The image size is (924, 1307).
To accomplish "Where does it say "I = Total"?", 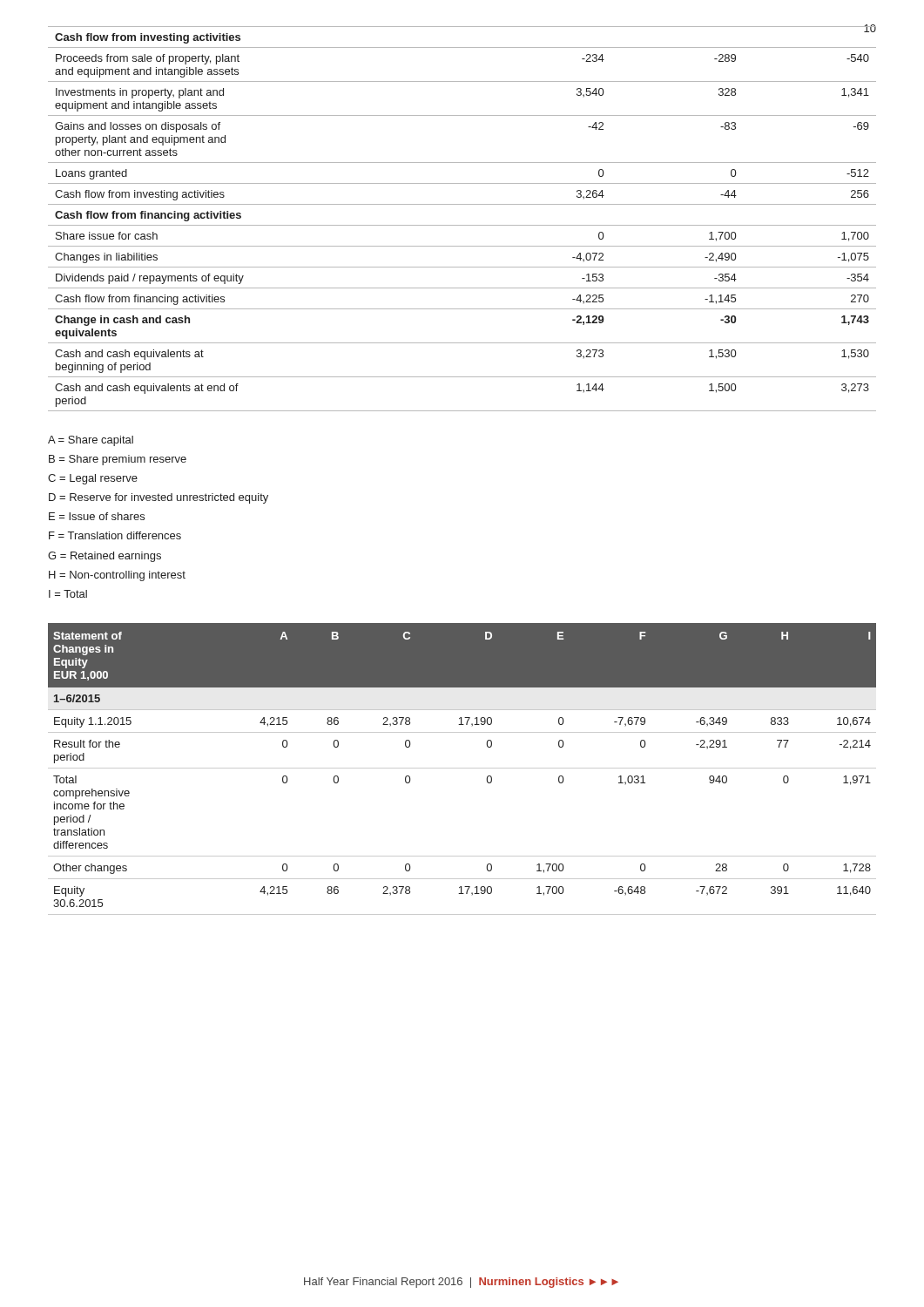I will (68, 594).
